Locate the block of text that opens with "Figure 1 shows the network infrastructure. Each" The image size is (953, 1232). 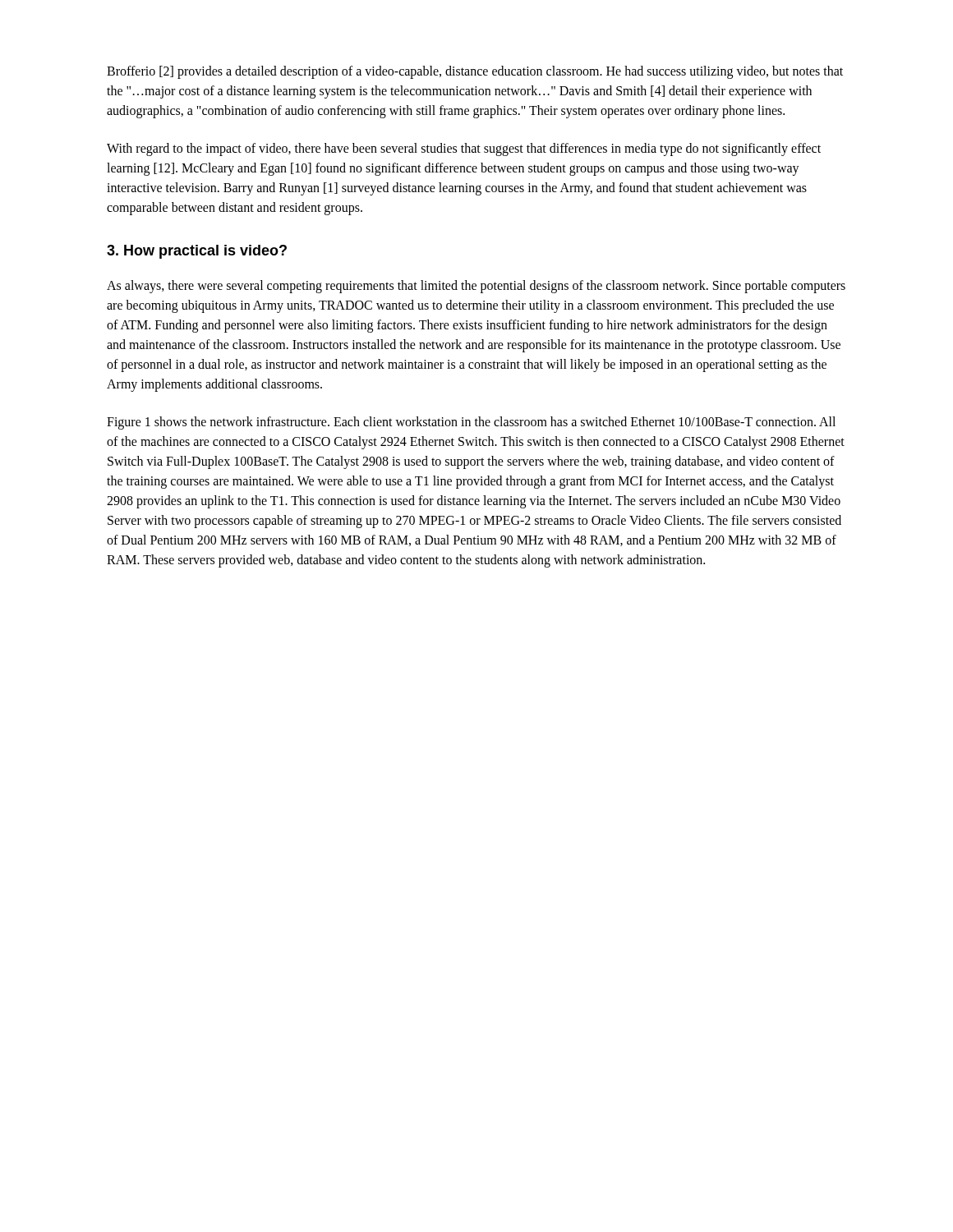476,491
